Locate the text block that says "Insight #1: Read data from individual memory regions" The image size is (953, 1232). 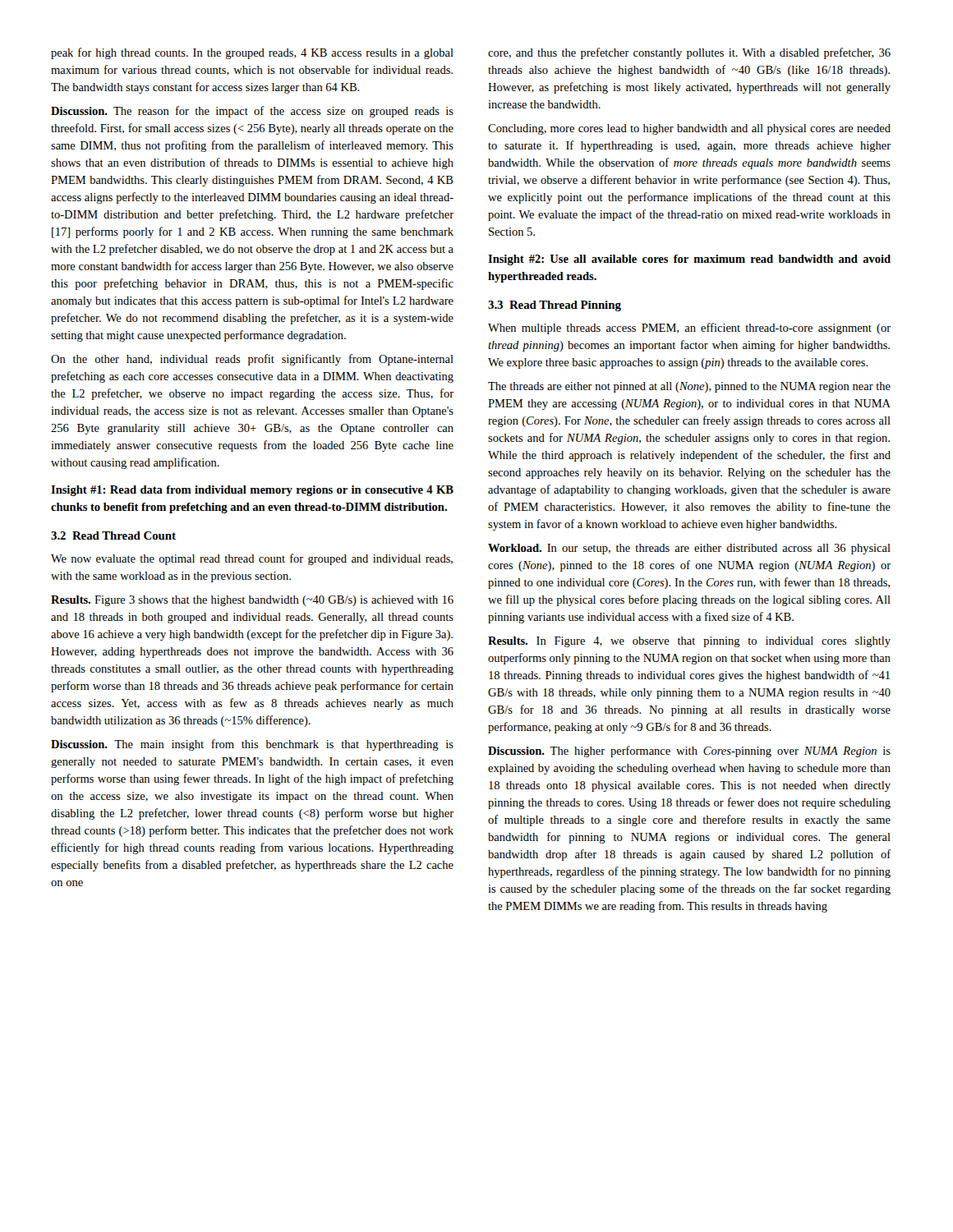tap(252, 499)
